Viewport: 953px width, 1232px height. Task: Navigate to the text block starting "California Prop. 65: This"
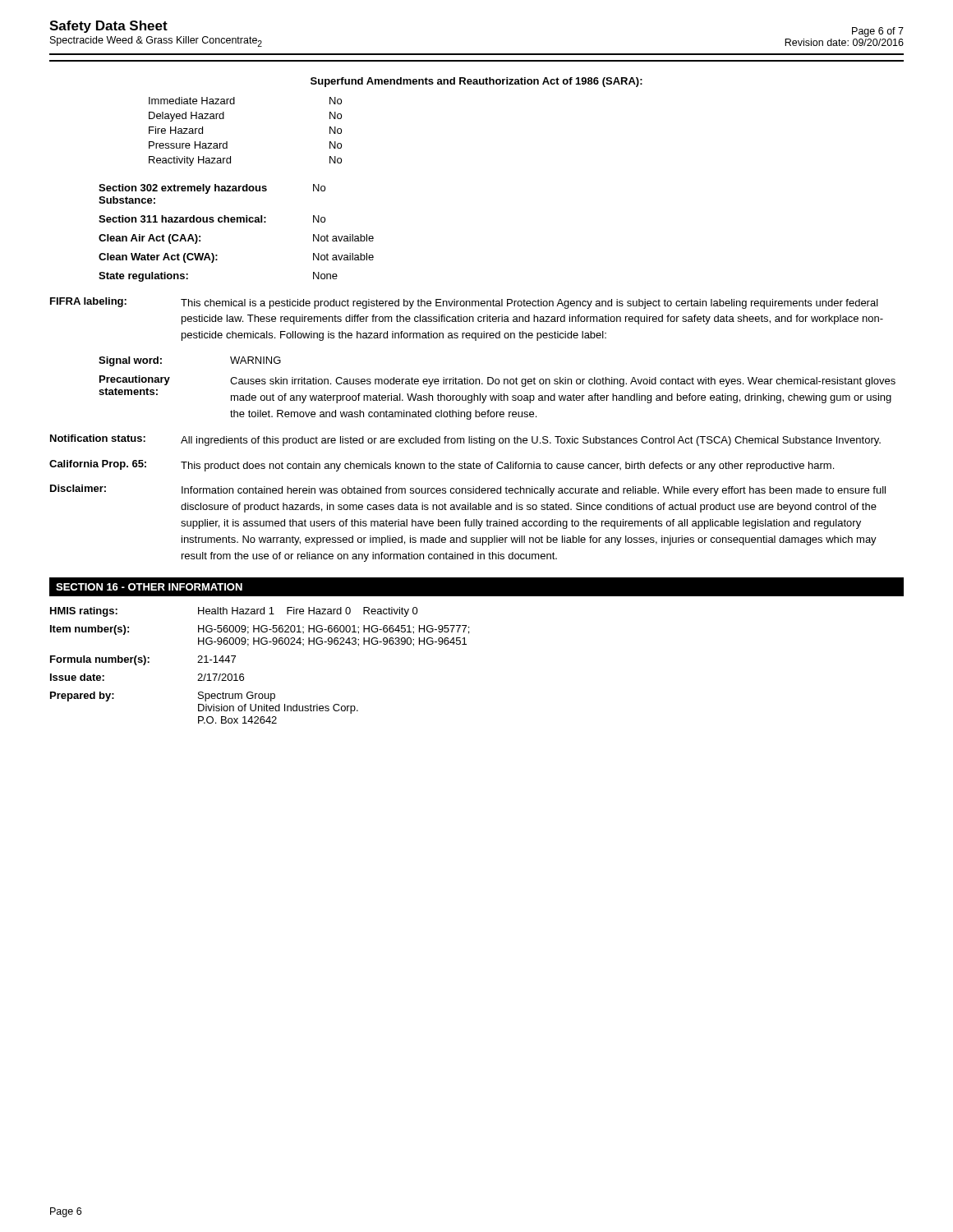pyautogui.click(x=476, y=465)
